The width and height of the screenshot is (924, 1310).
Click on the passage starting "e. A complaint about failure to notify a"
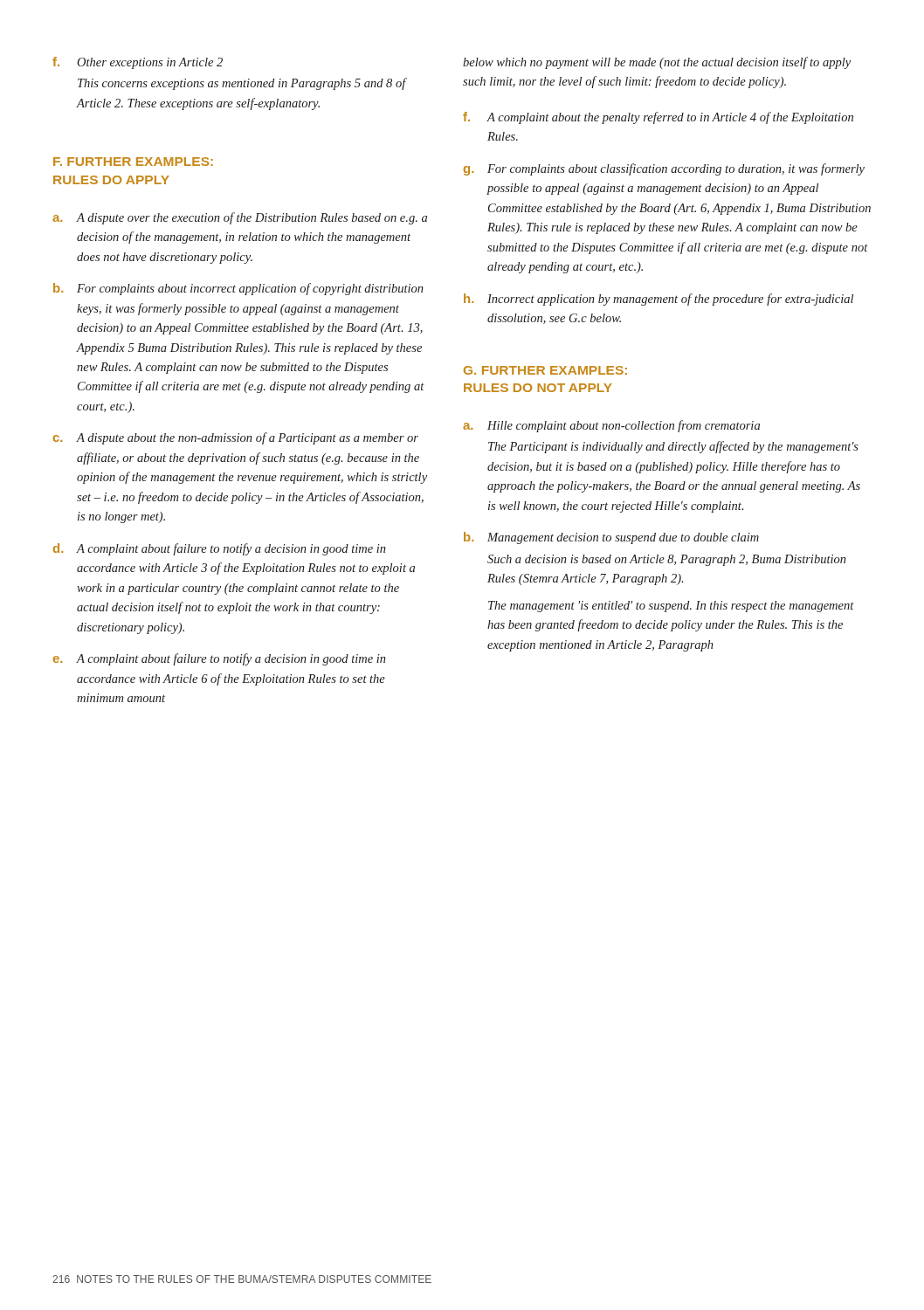240,678
